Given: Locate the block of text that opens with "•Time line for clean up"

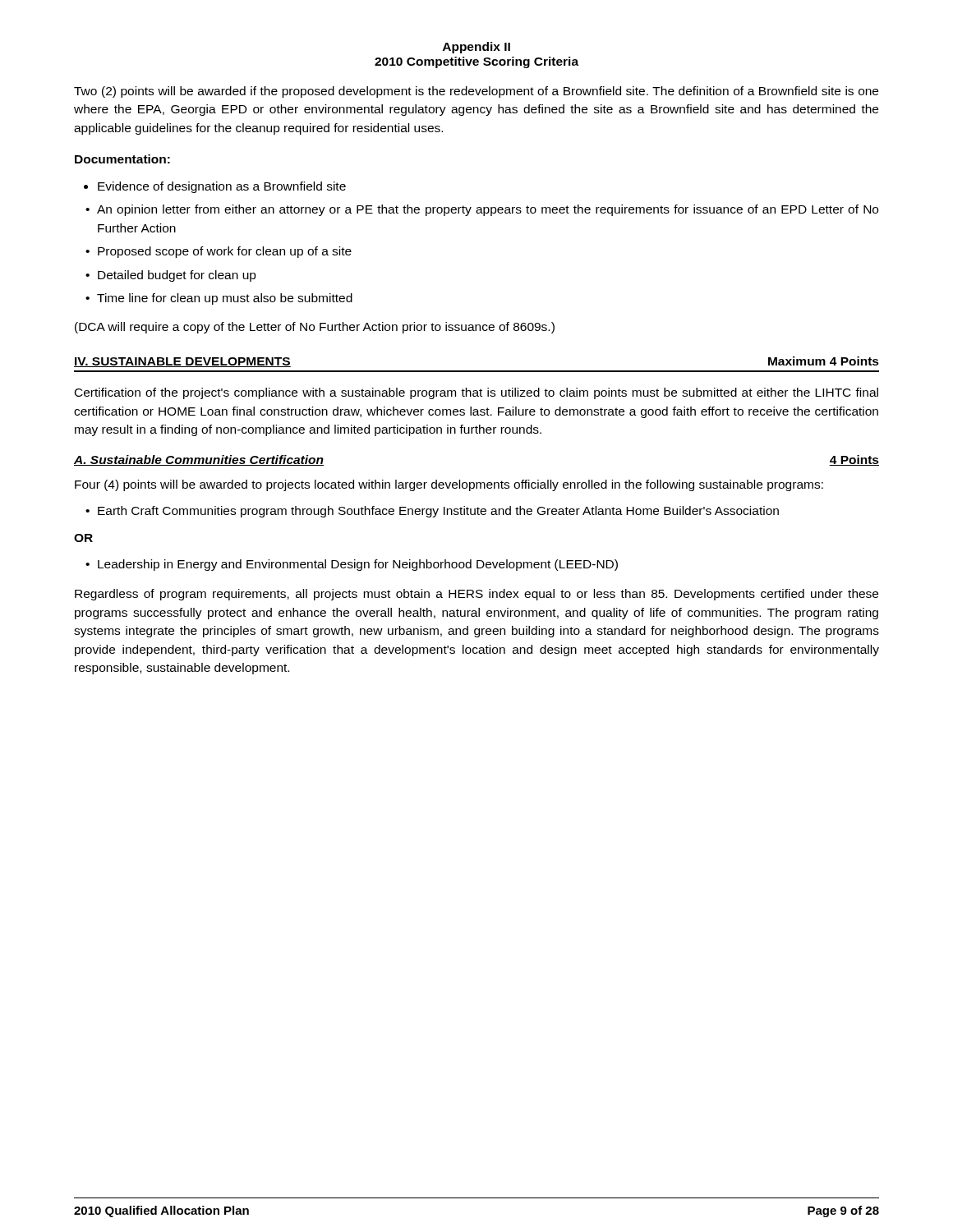Looking at the screenshot, I should click(x=219, y=299).
